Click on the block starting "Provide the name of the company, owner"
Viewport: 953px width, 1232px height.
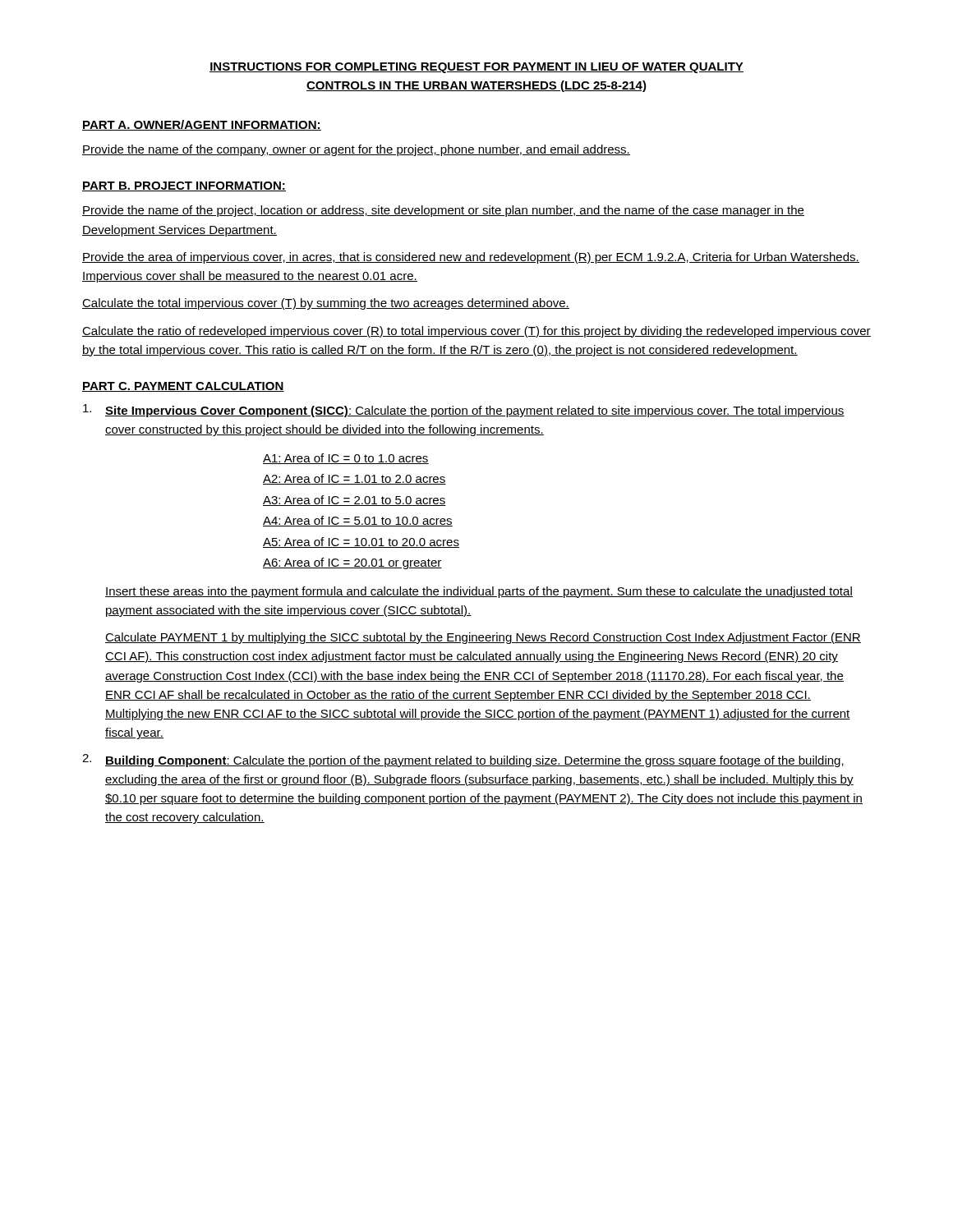(x=356, y=149)
